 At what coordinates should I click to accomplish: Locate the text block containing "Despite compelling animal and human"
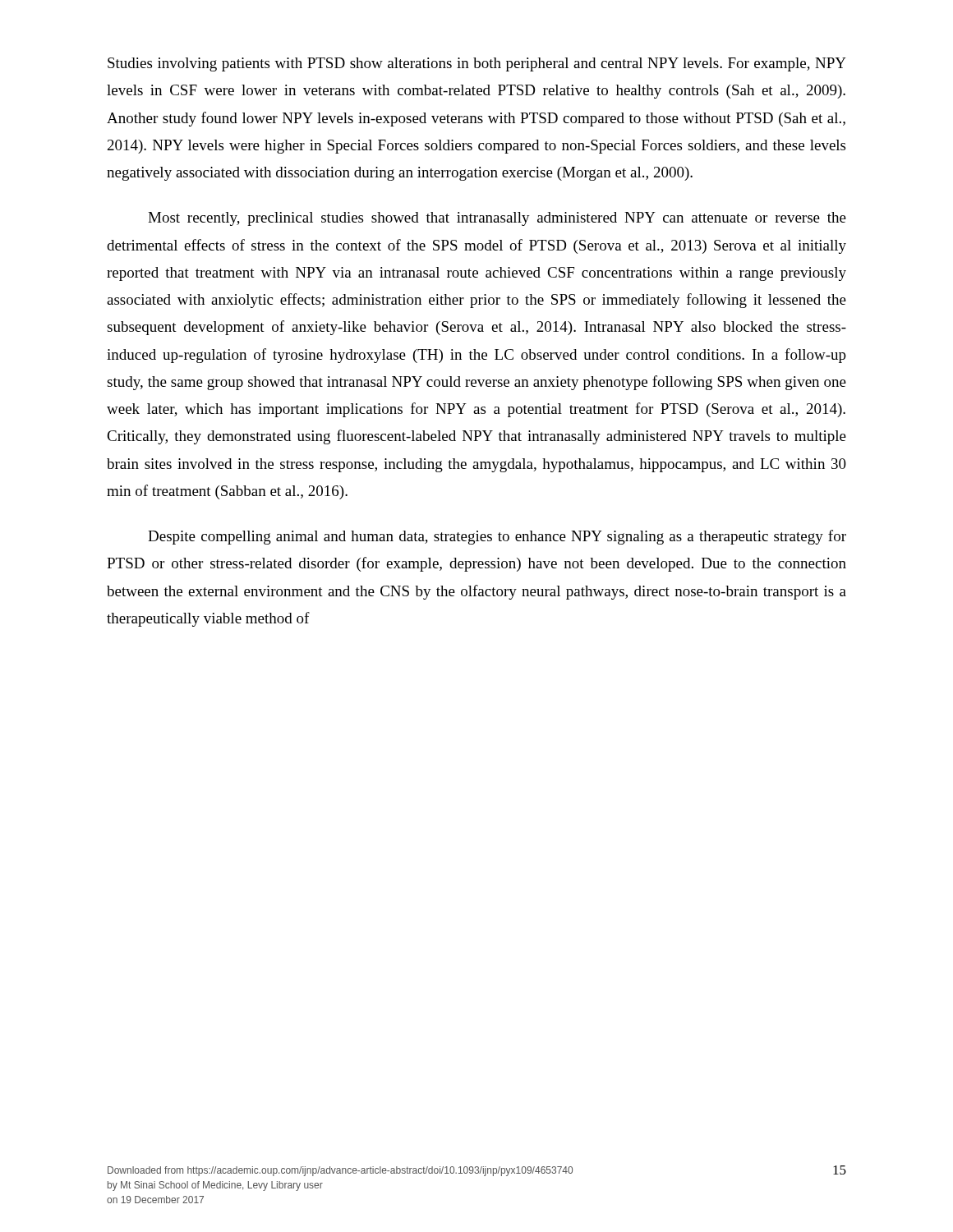point(476,577)
